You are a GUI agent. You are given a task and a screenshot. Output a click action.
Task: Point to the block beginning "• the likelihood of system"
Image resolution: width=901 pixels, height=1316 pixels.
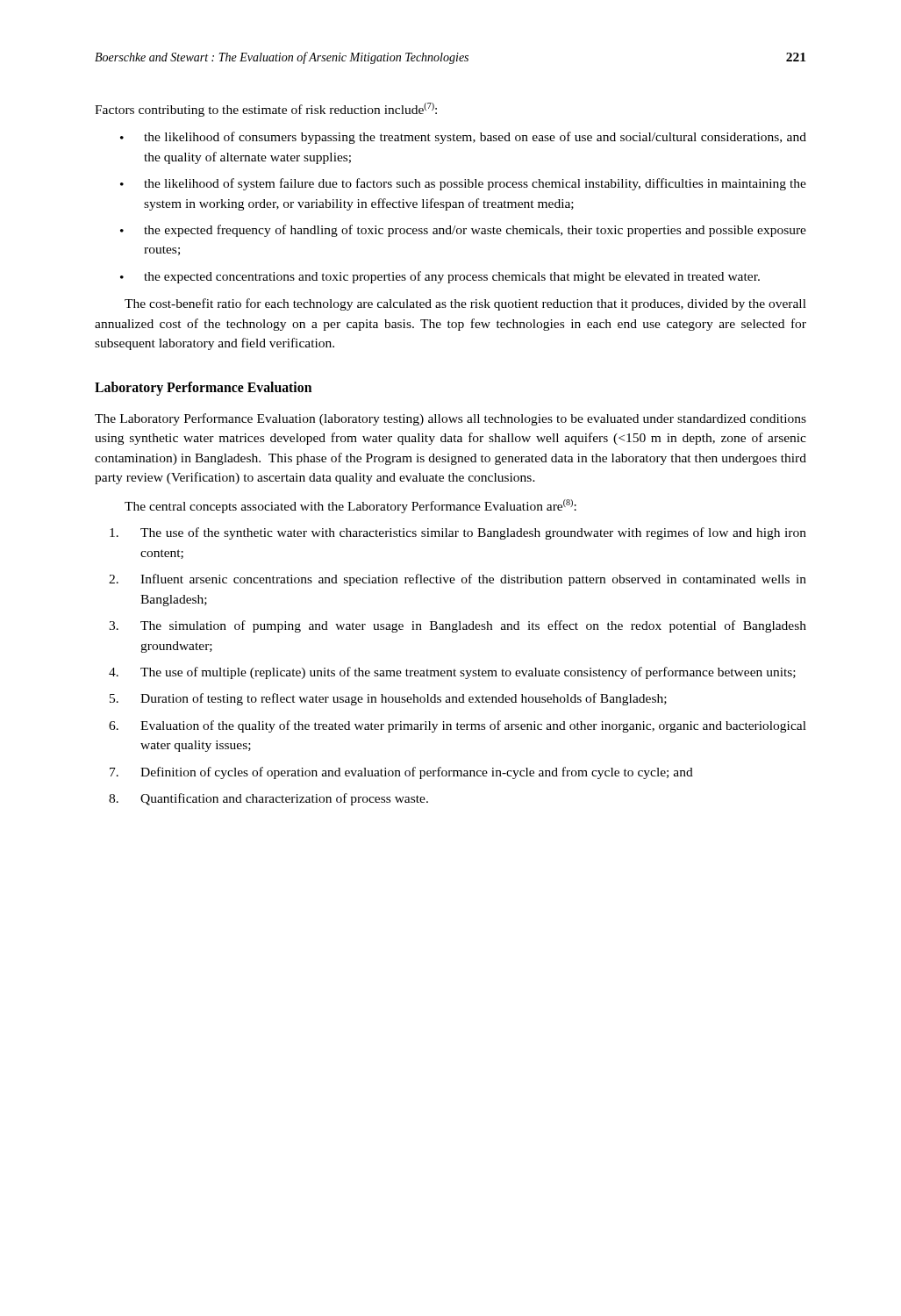click(x=450, y=193)
